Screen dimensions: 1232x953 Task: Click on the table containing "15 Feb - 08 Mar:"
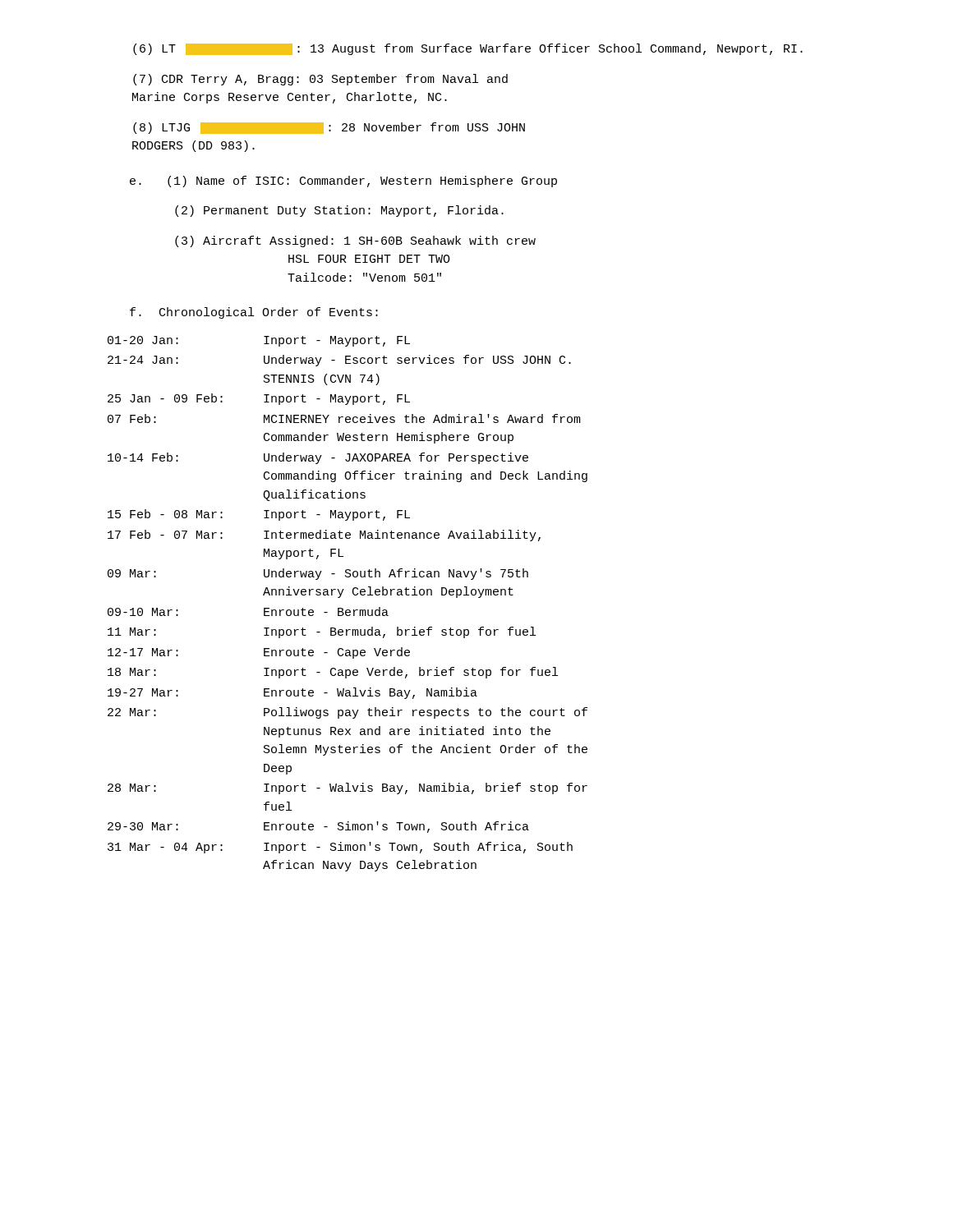pyautogui.click(x=505, y=604)
